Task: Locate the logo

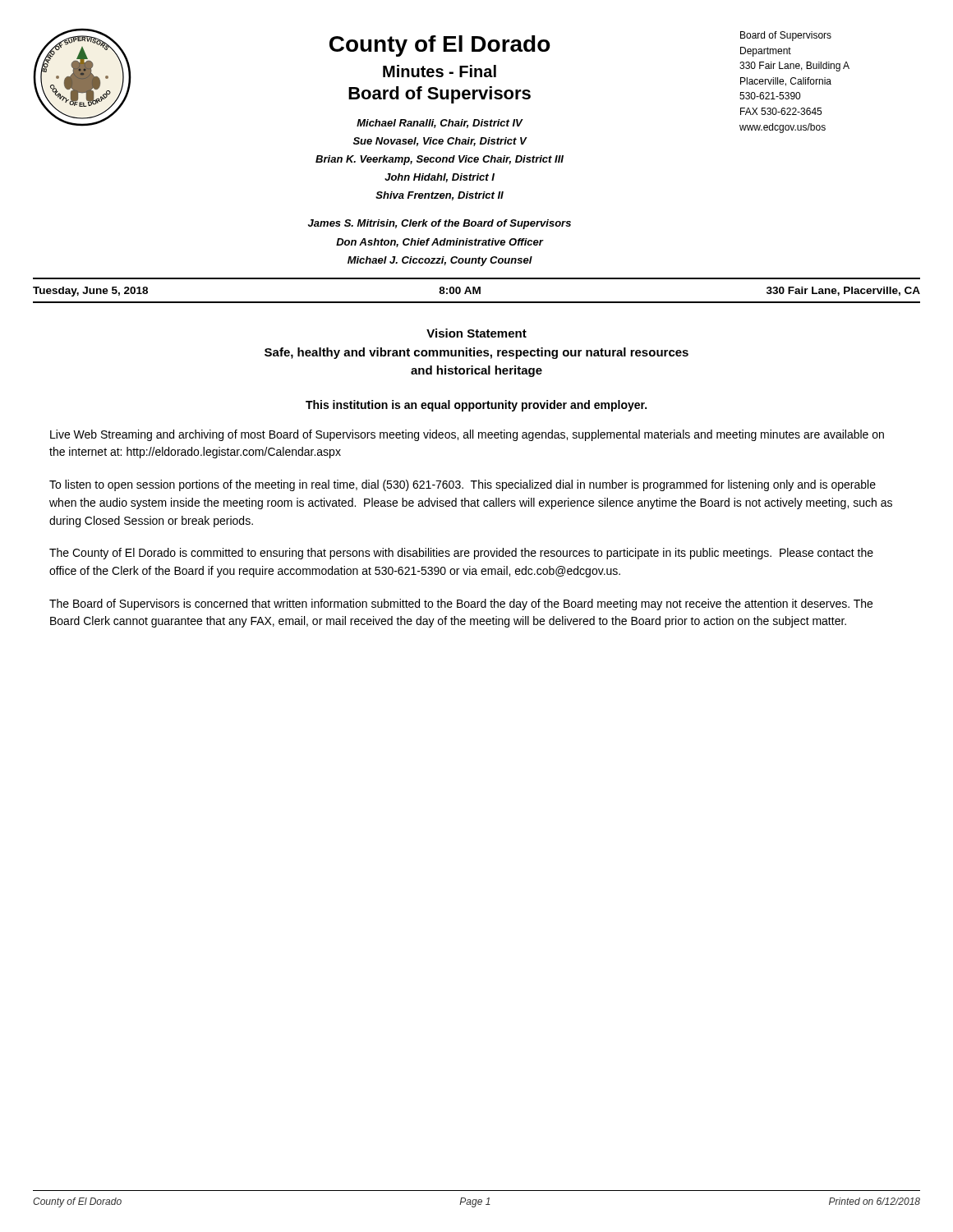Action: tap(86, 77)
